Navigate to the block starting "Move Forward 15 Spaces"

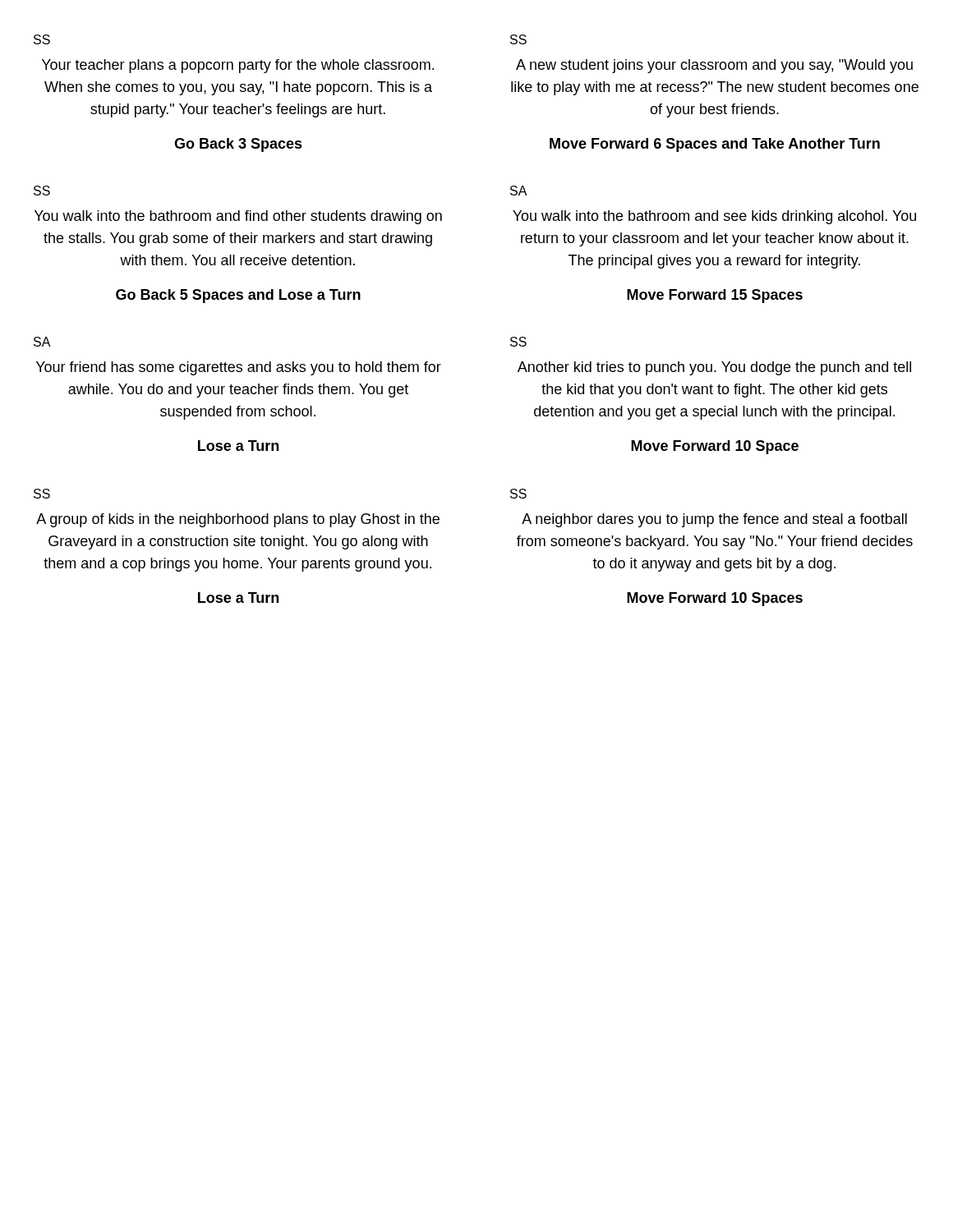(715, 295)
